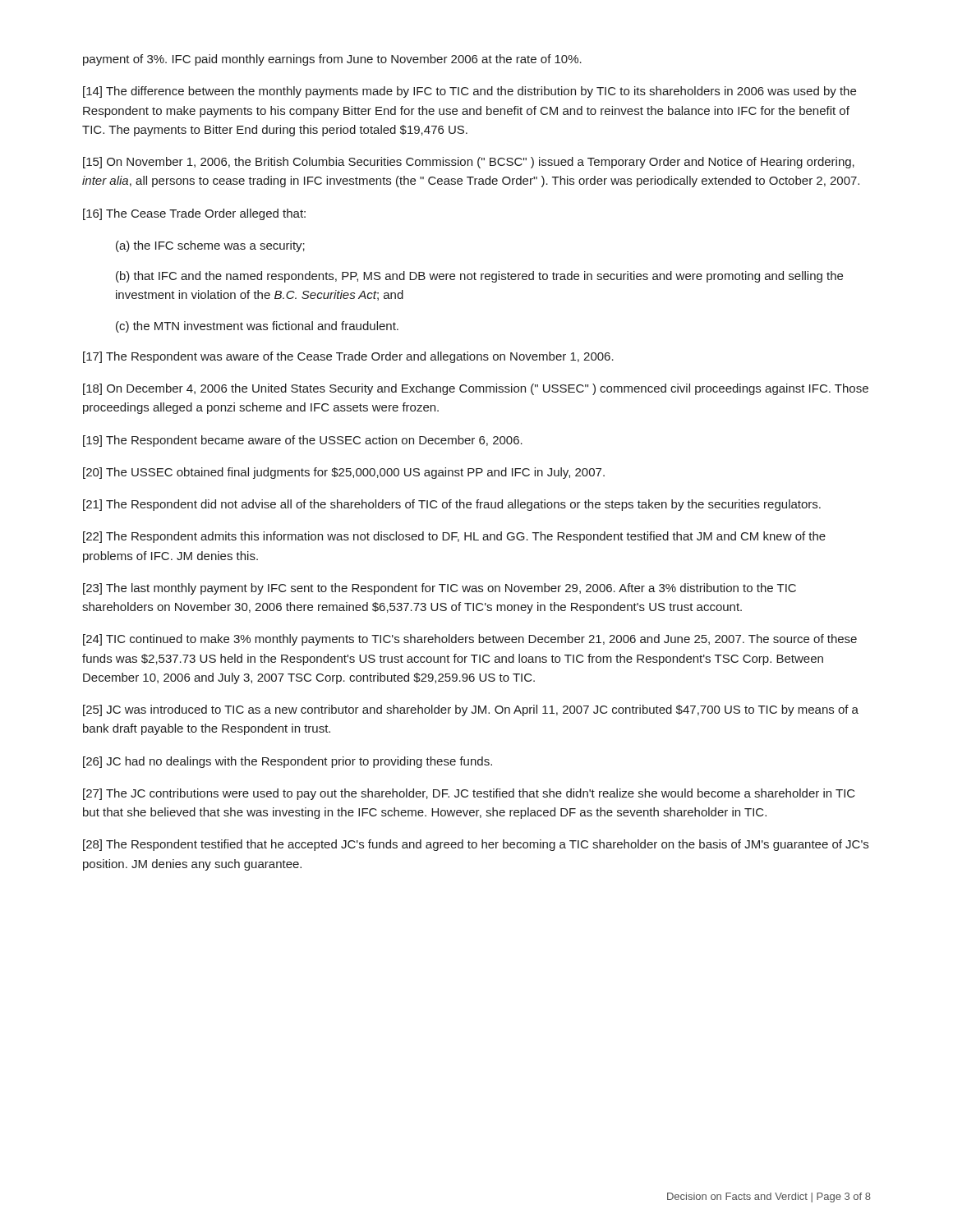The width and height of the screenshot is (953, 1232).
Task: Find the block on this page that starts "(b) that IFC and the named respondents,"
Action: [x=479, y=285]
